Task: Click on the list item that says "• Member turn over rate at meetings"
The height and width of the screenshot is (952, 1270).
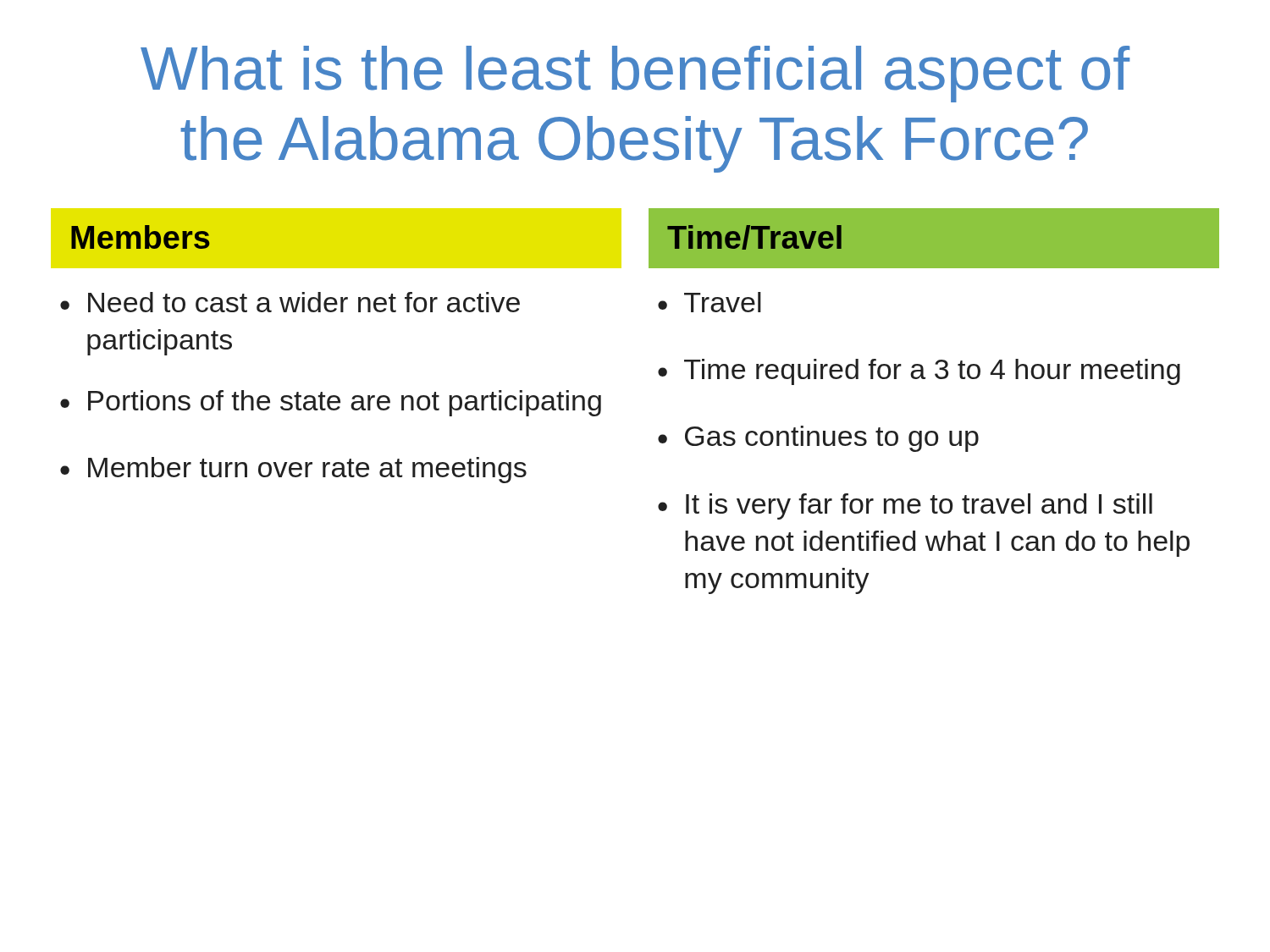Action: tap(336, 471)
